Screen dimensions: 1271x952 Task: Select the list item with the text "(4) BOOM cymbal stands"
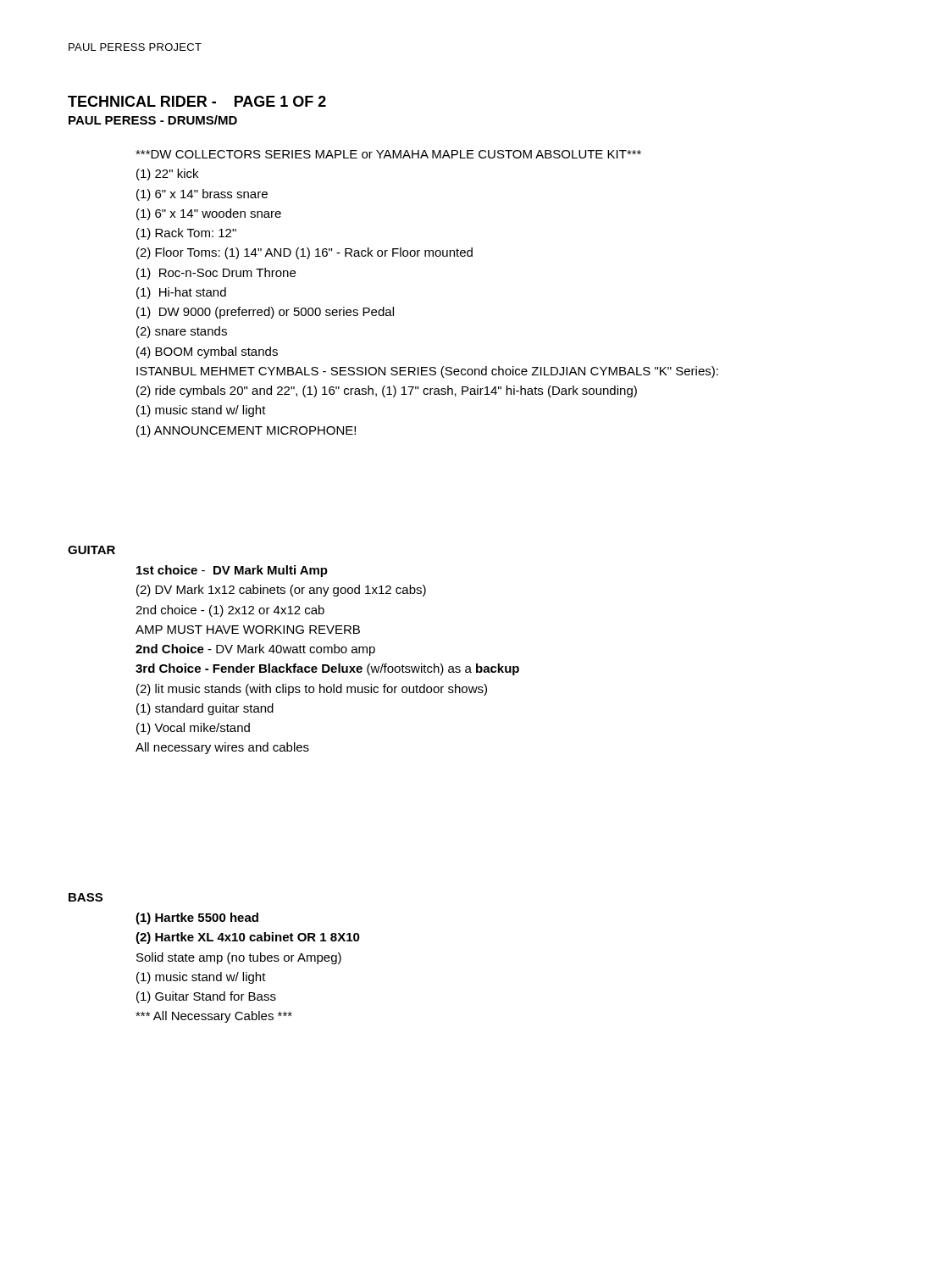click(207, 351)
